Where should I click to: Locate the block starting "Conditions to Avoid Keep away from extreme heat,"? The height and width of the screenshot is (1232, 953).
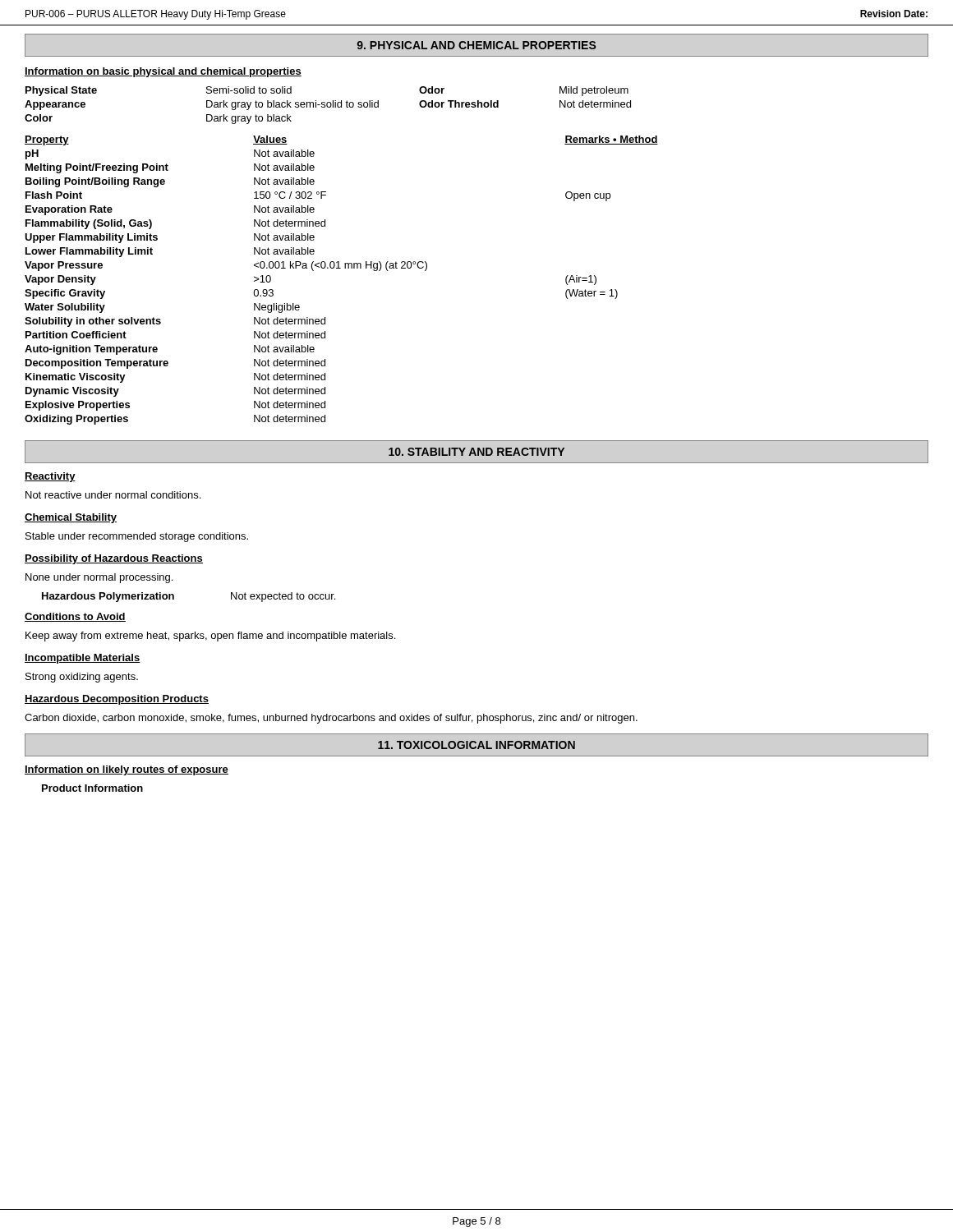(75, 617)
